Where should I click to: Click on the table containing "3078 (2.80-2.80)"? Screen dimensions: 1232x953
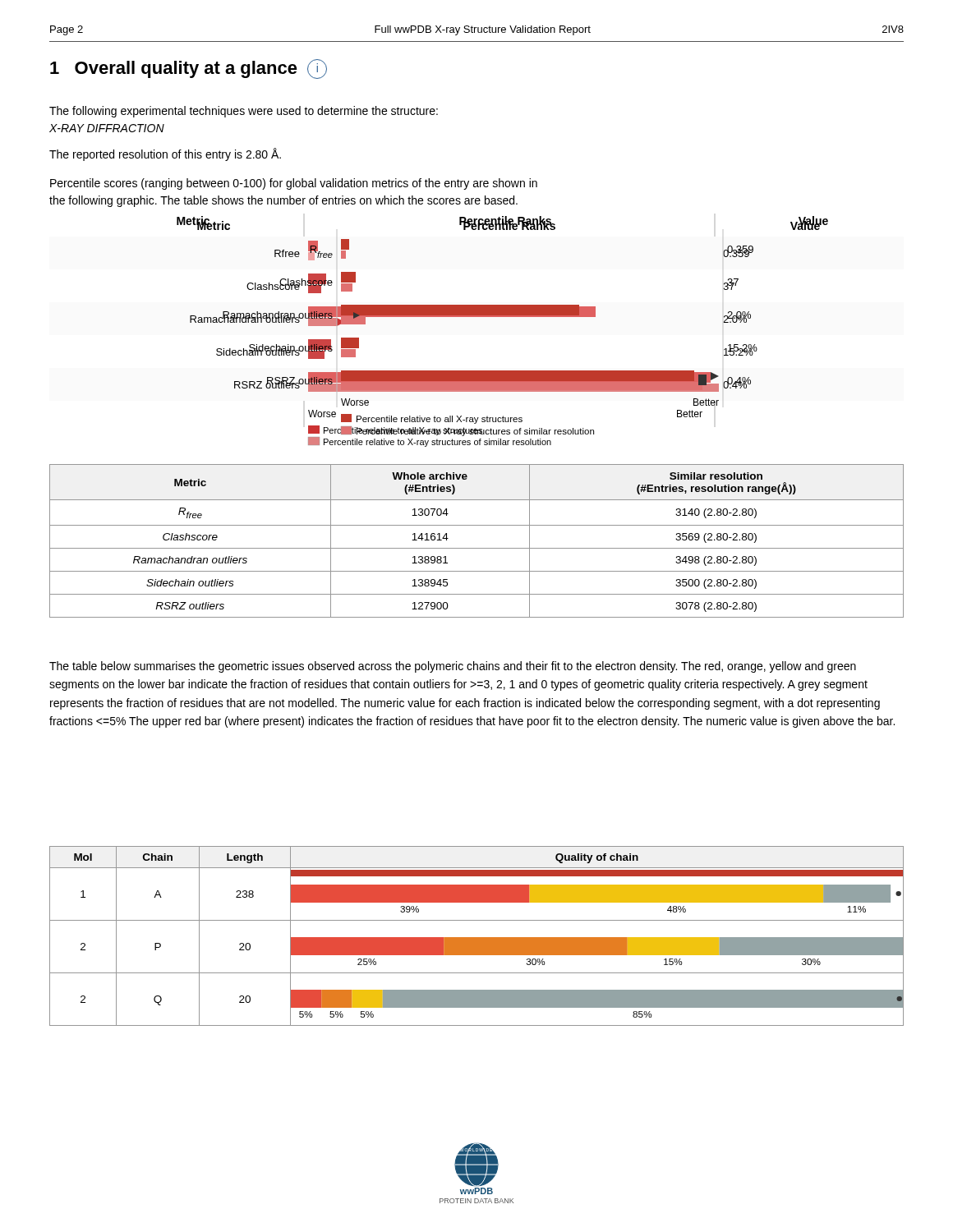476,541
